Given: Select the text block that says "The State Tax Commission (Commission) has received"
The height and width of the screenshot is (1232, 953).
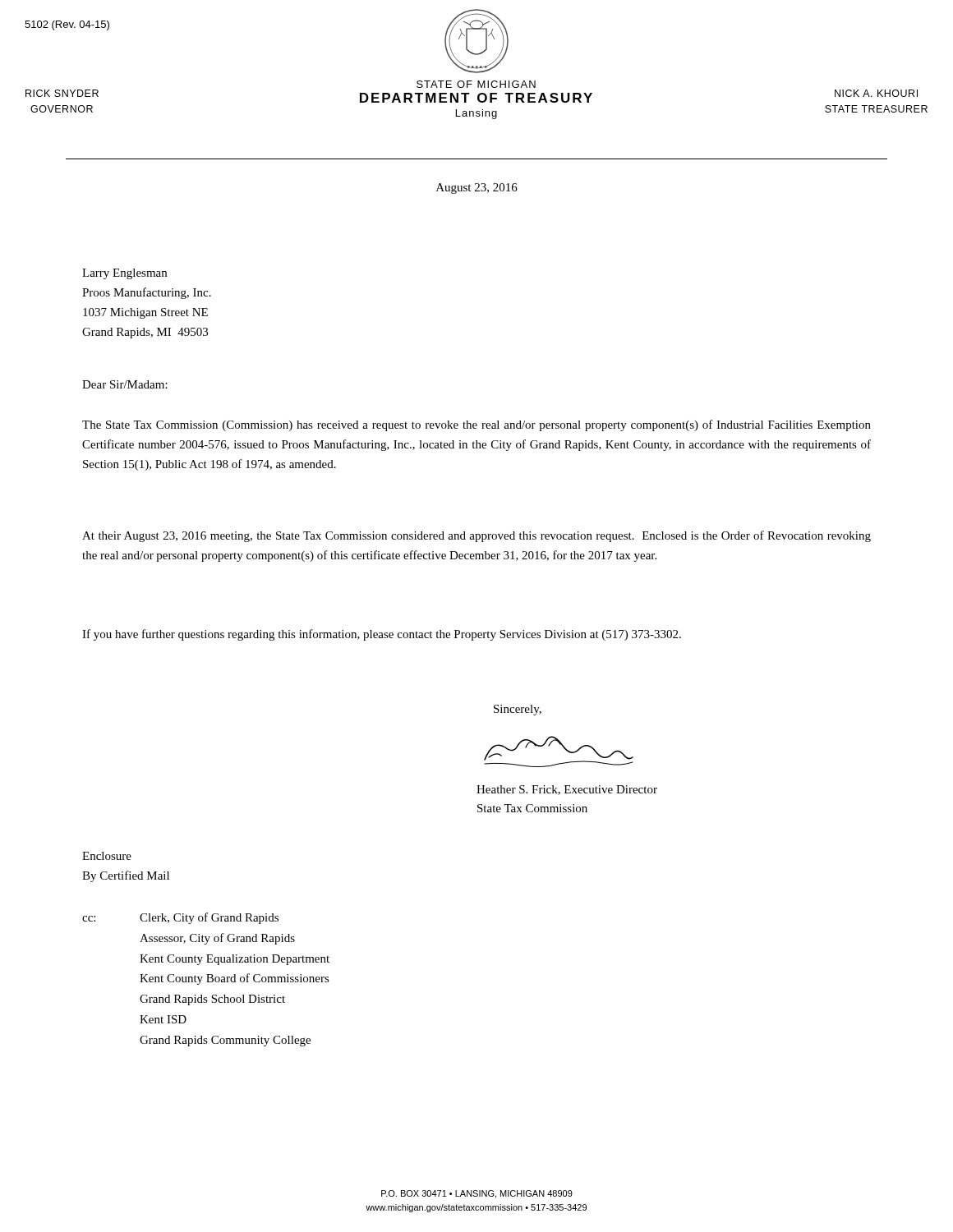Looking at the screenshot, I should coord(476,444).
